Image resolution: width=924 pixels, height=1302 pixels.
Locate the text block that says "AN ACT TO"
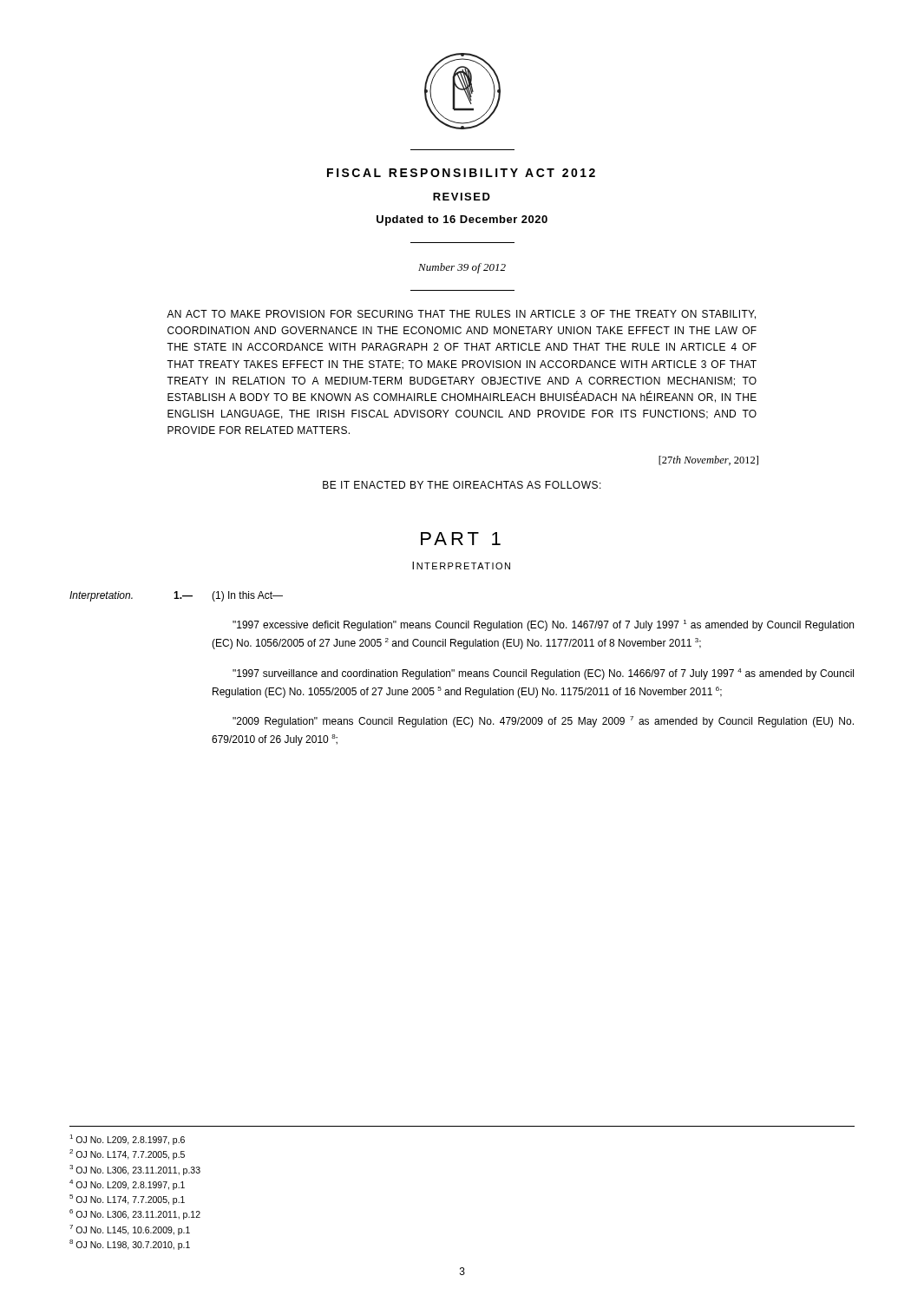tap(462, 373)
